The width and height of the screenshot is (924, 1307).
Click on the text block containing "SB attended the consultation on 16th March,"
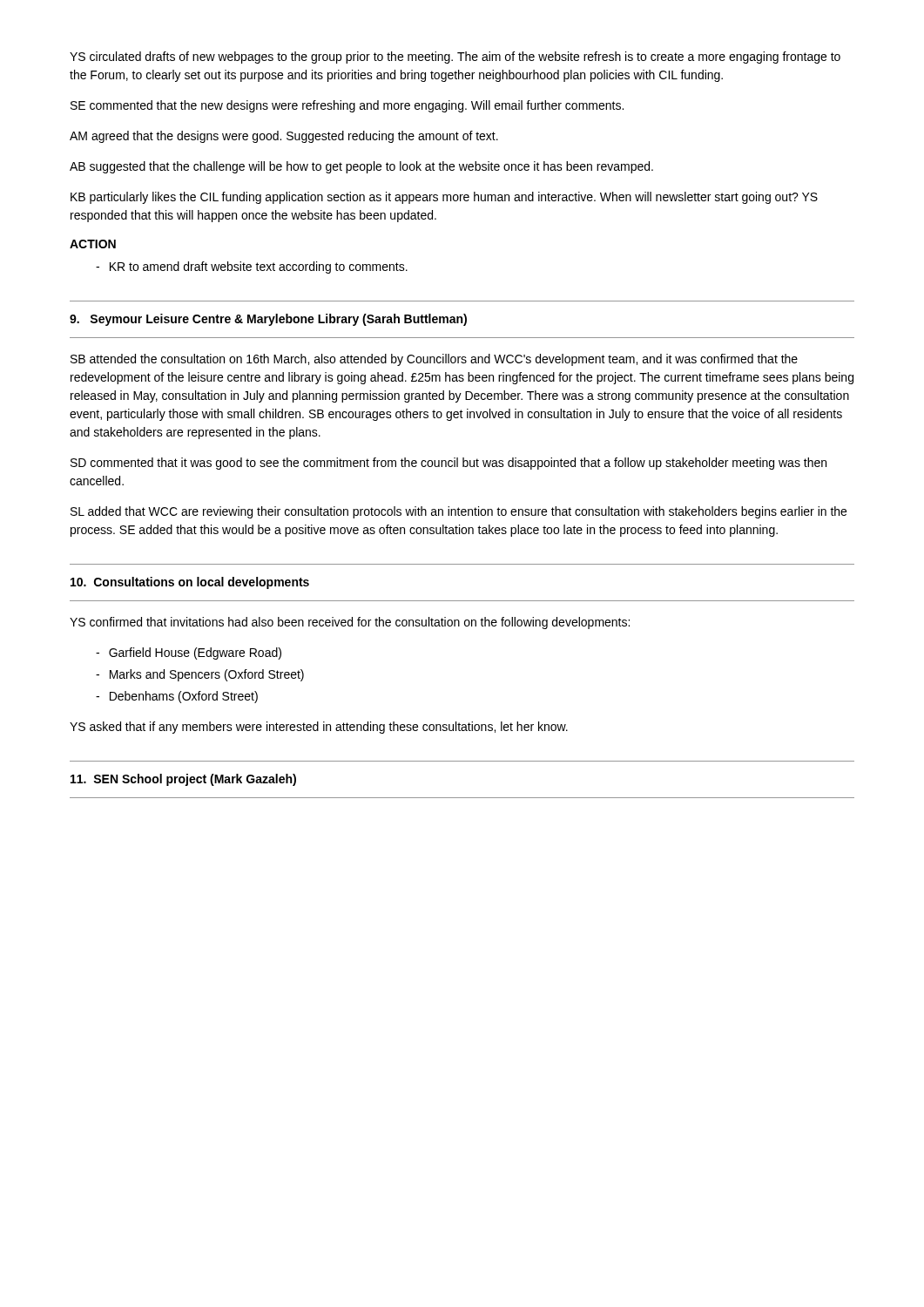pos(462,396)
